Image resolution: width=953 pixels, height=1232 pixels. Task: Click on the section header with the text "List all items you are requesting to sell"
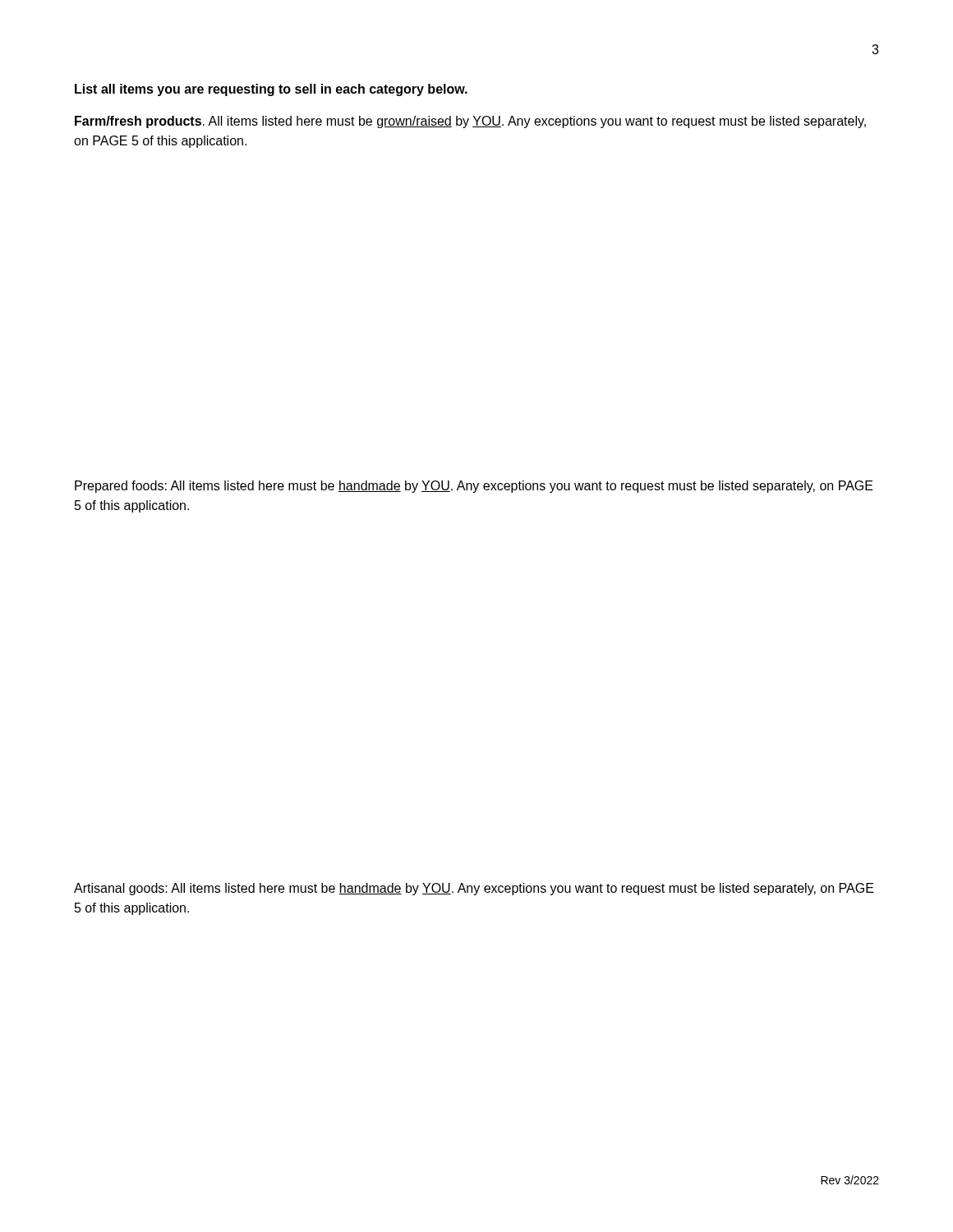pyautogui.click(x=271, y=89)
